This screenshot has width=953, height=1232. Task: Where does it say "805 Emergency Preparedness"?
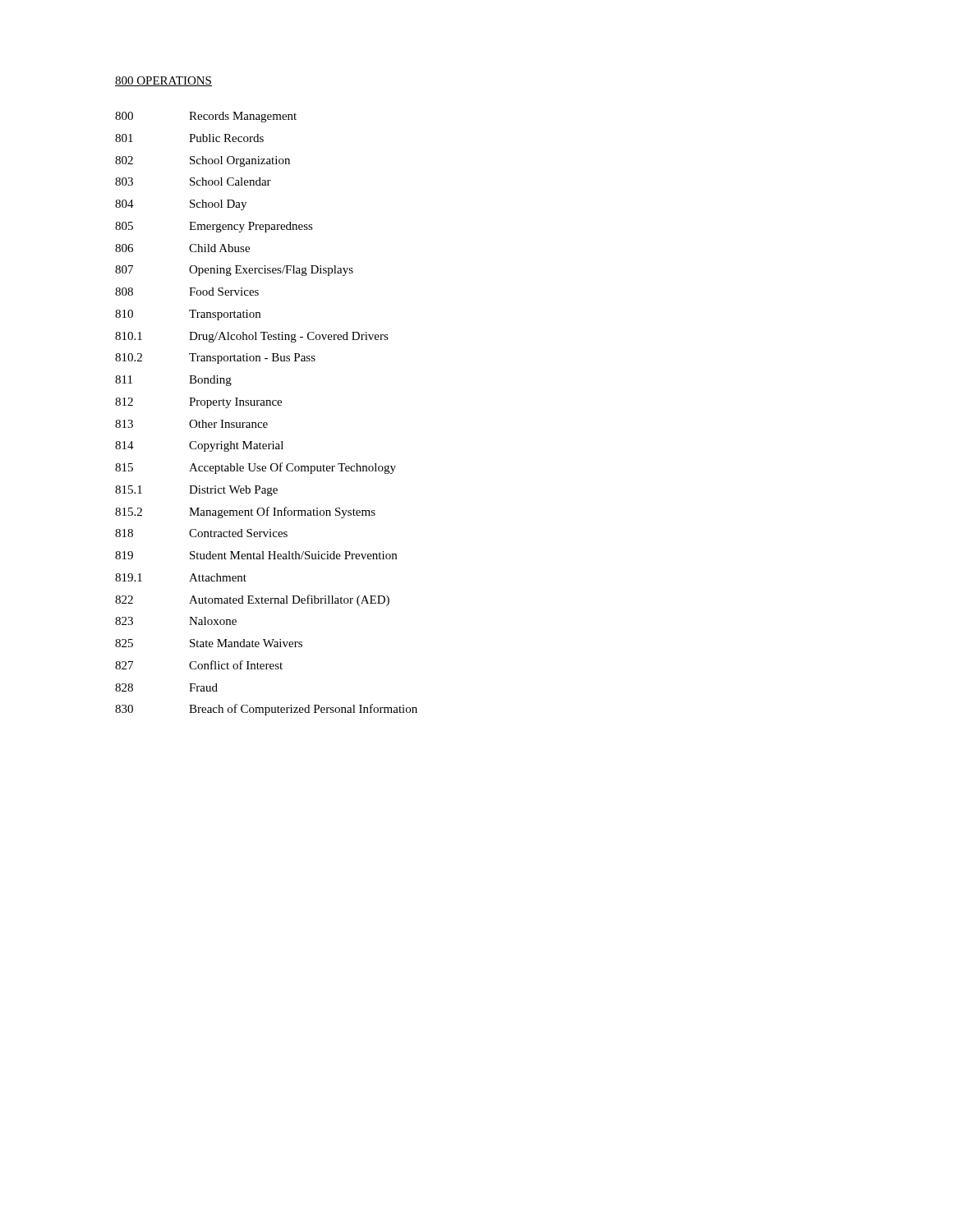pyautogui.click(x=214, y=226)
